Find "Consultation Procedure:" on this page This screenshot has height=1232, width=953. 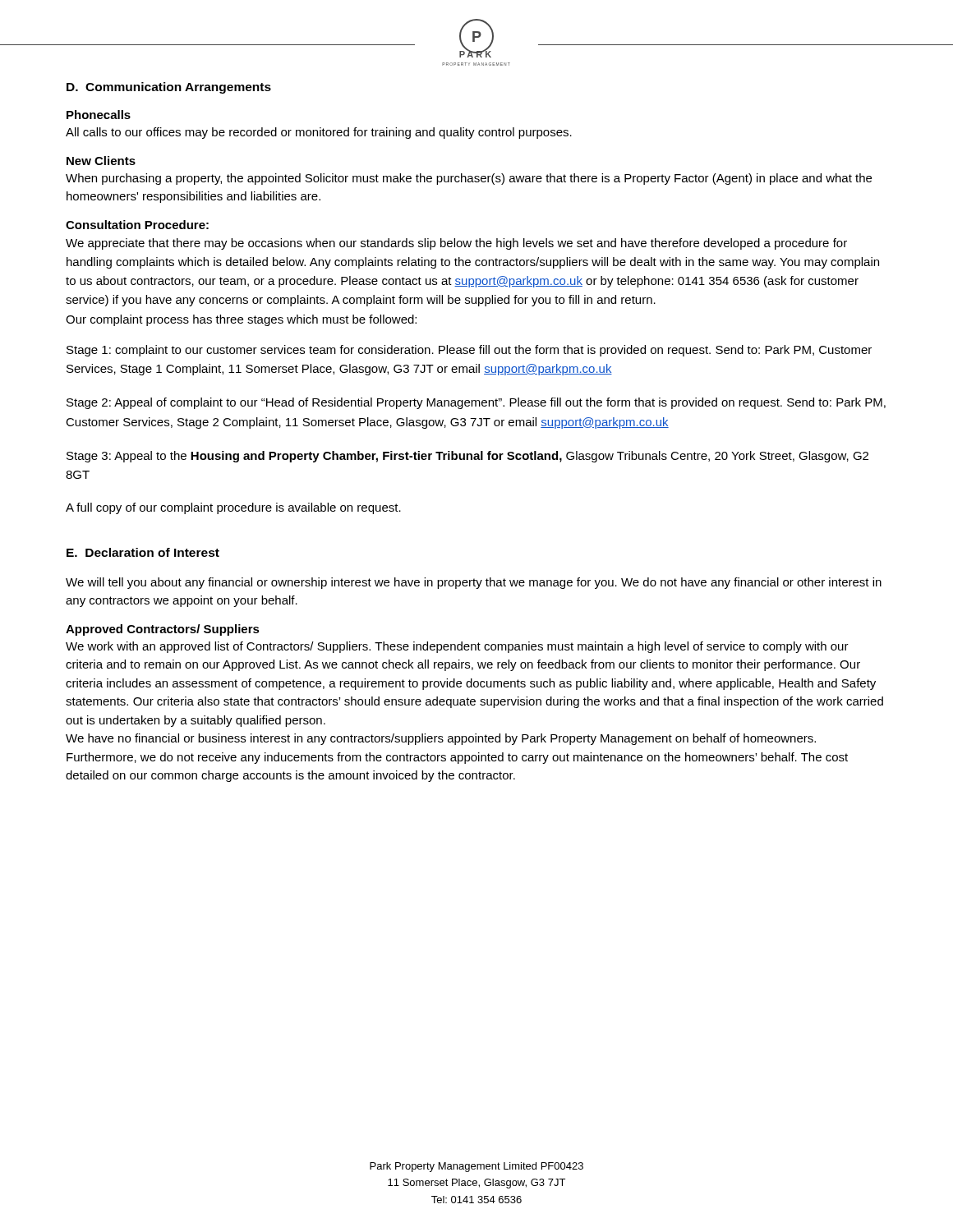(138, 224)
